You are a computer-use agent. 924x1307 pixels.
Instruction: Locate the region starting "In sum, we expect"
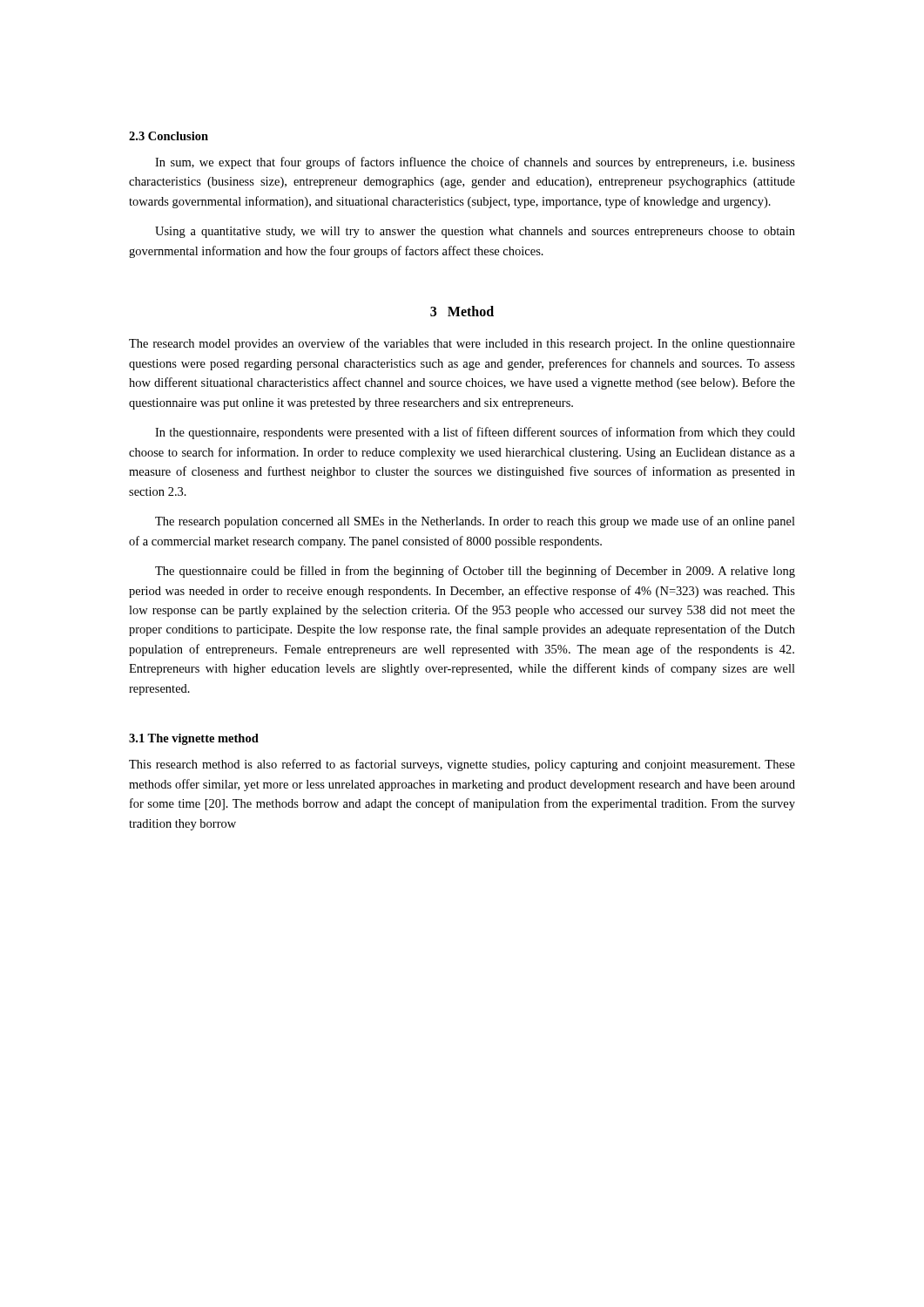462,182
